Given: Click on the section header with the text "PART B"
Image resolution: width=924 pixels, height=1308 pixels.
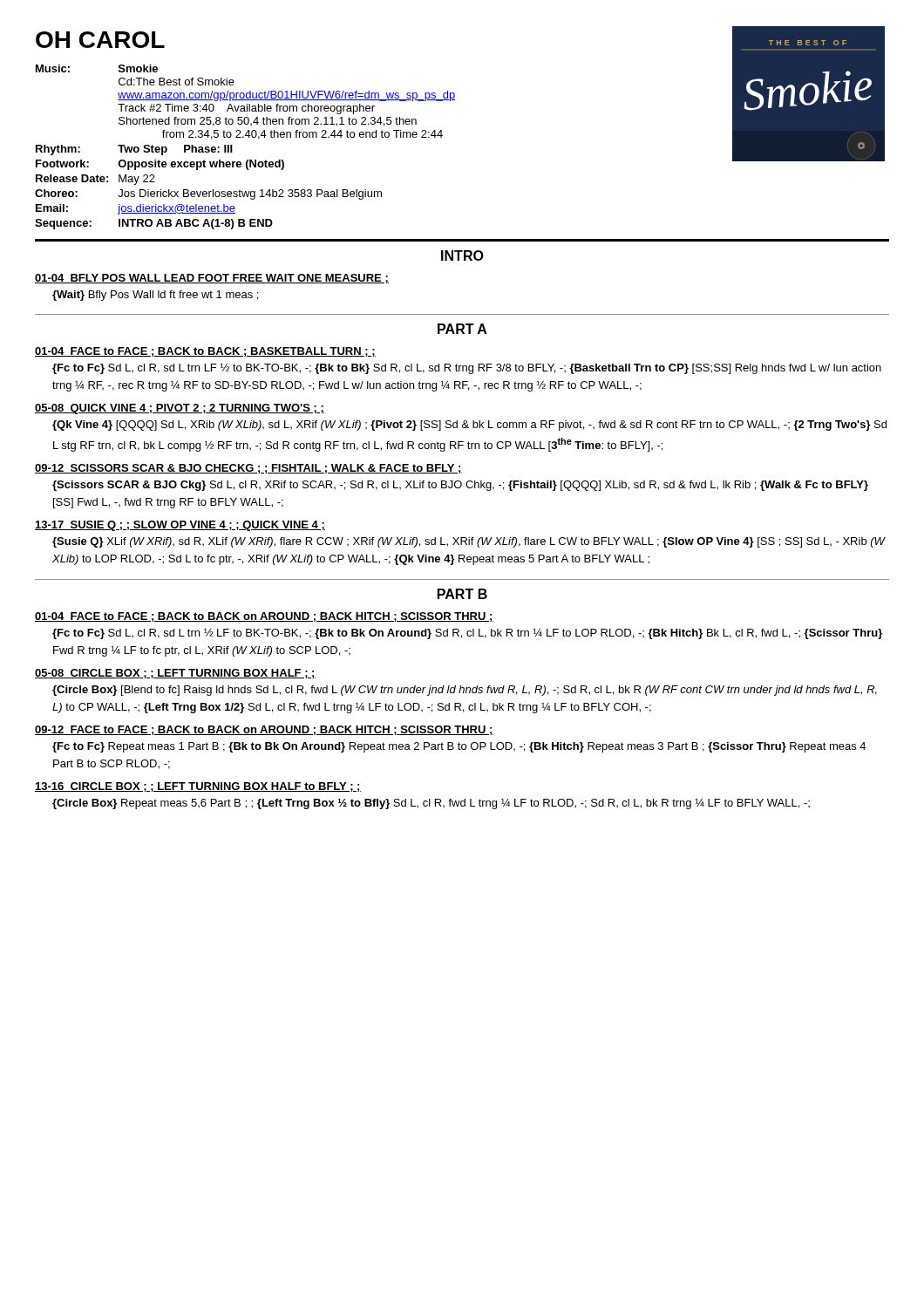Looking at the screenshot, I should pos(462,594).
